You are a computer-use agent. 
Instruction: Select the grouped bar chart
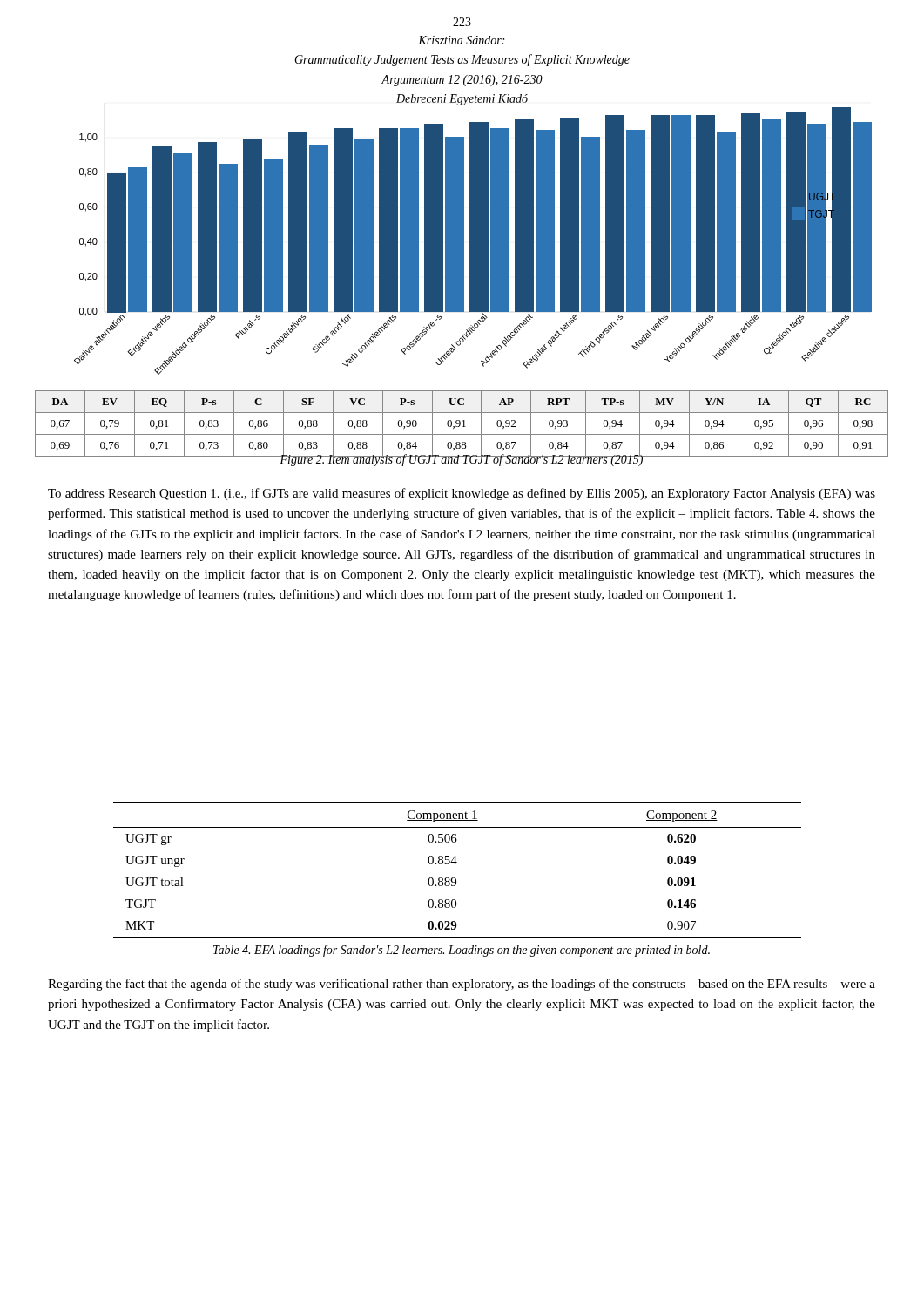coord(462,242)
